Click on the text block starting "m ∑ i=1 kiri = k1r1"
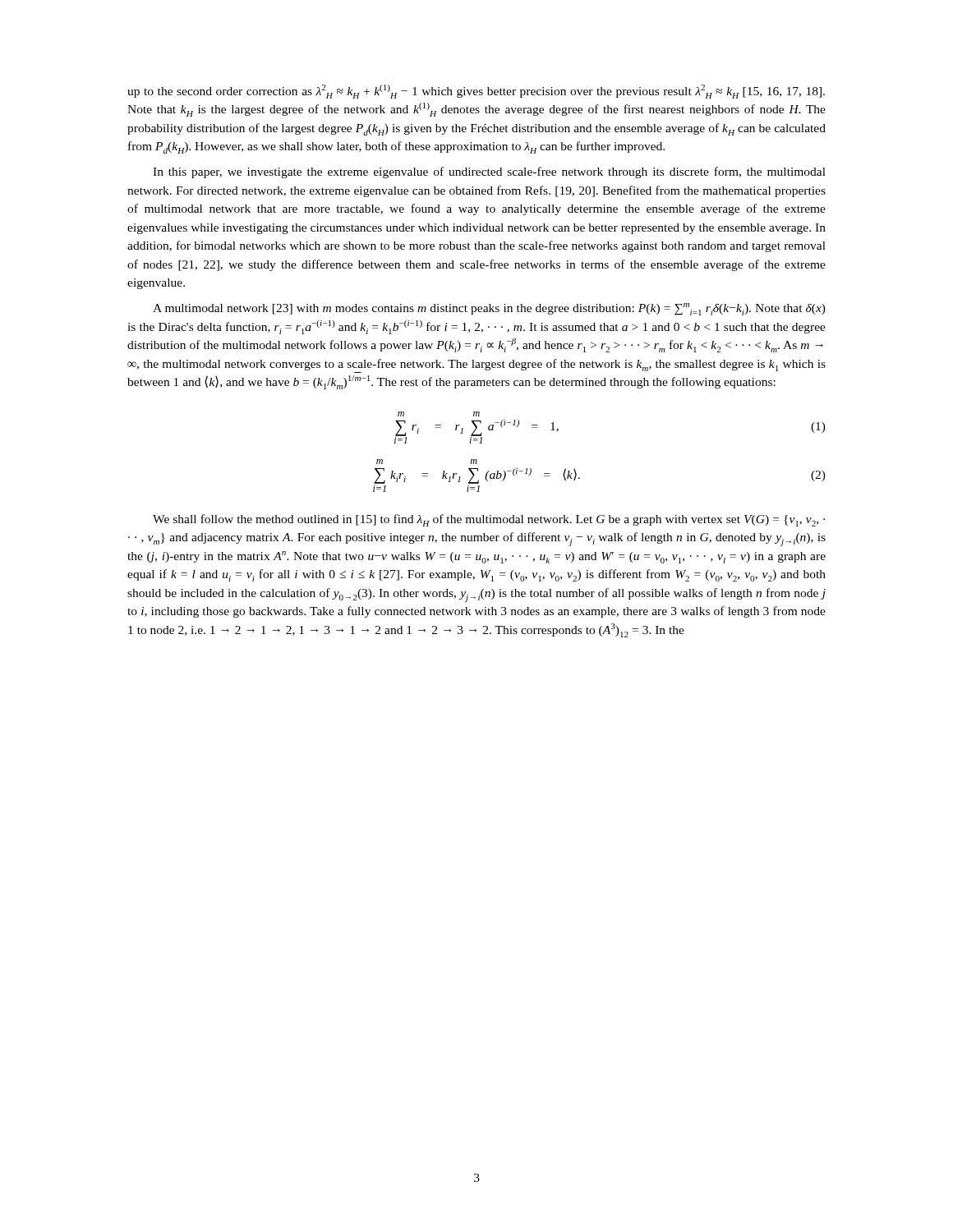Image resolution: width=953 pixels, height=1232 pixels. tap(476, 475)
